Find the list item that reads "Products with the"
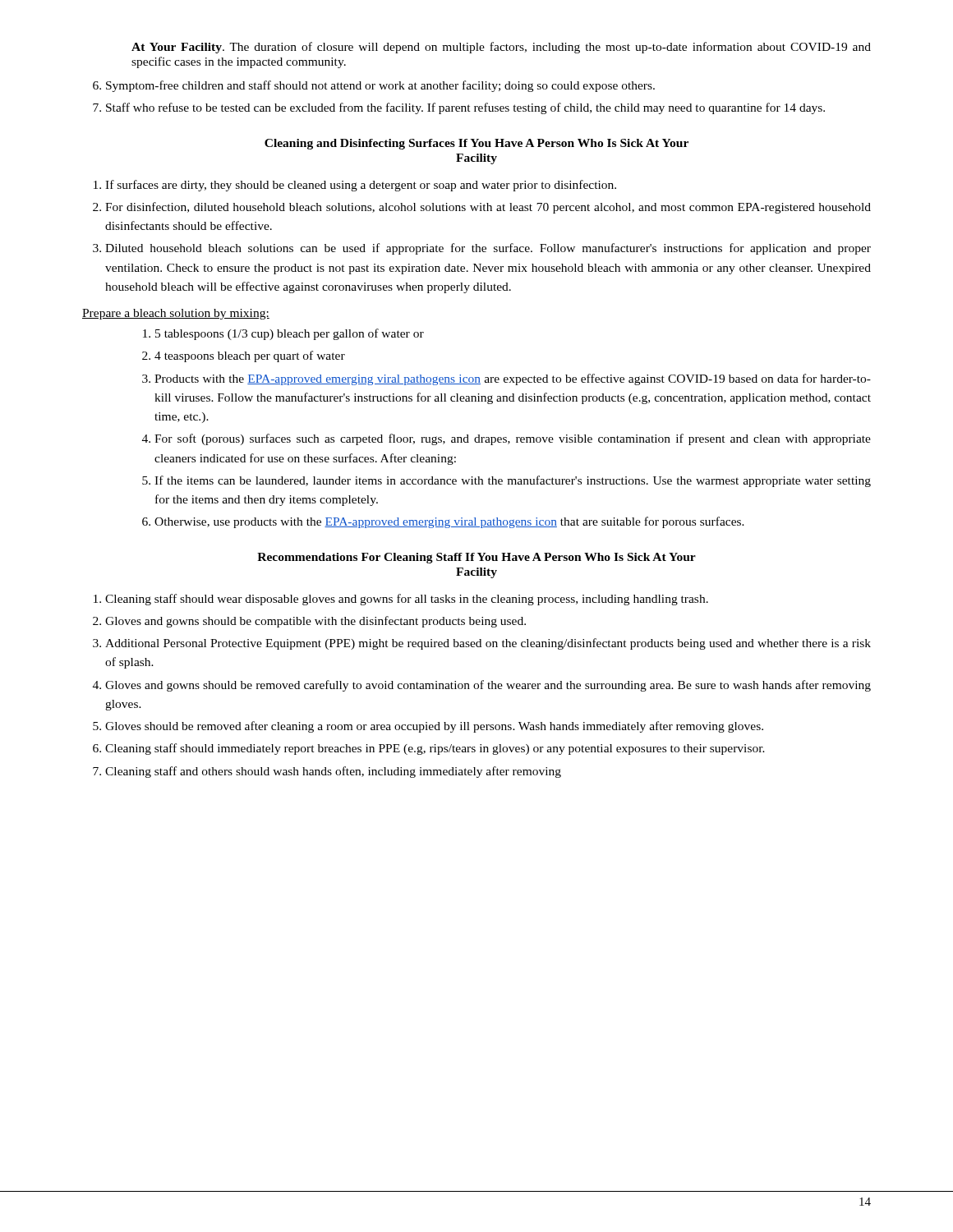This screenshot has width=953, height=1232. (501, 397)
